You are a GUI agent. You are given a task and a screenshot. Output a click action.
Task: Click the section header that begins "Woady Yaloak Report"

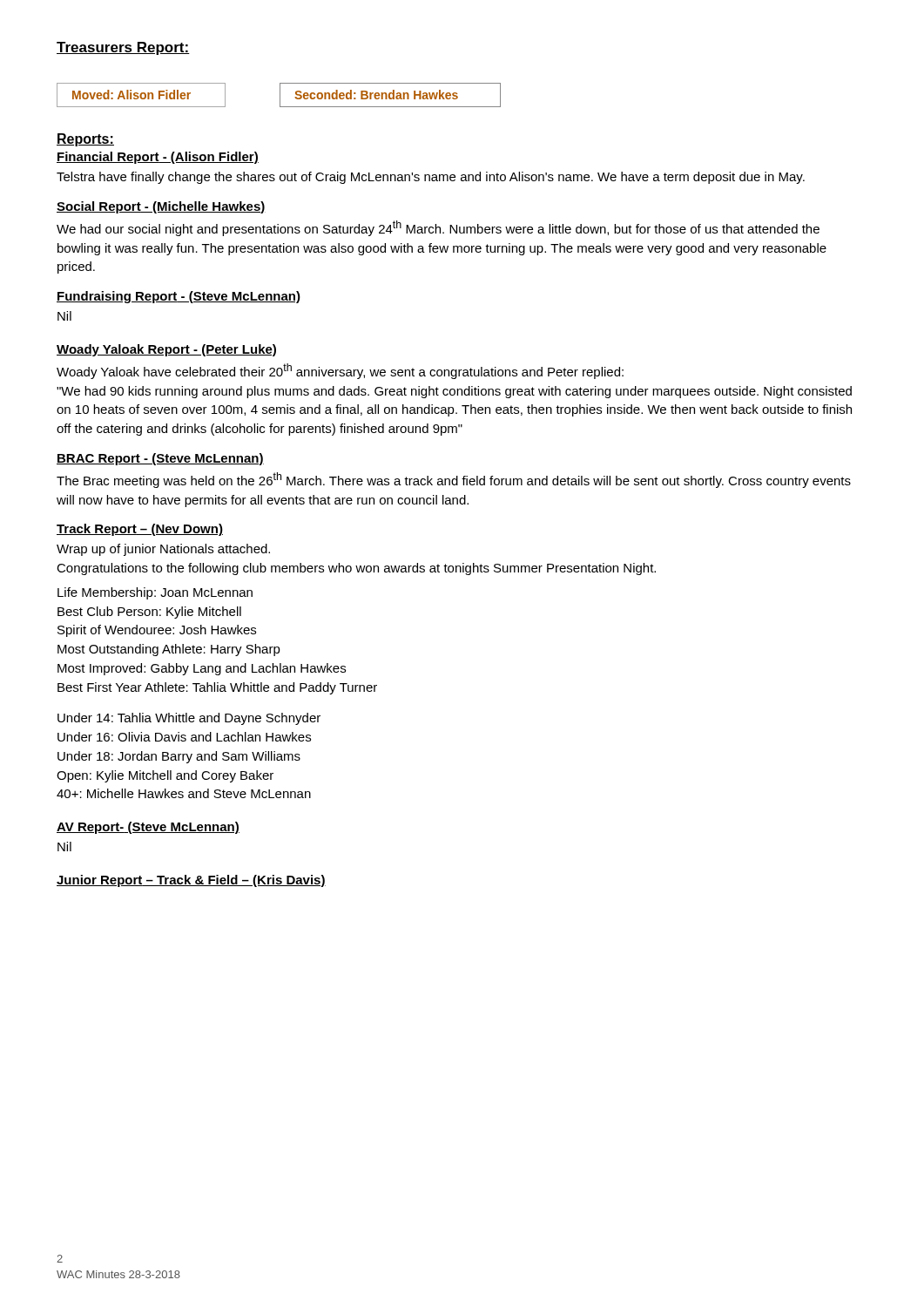coord(167,349)
